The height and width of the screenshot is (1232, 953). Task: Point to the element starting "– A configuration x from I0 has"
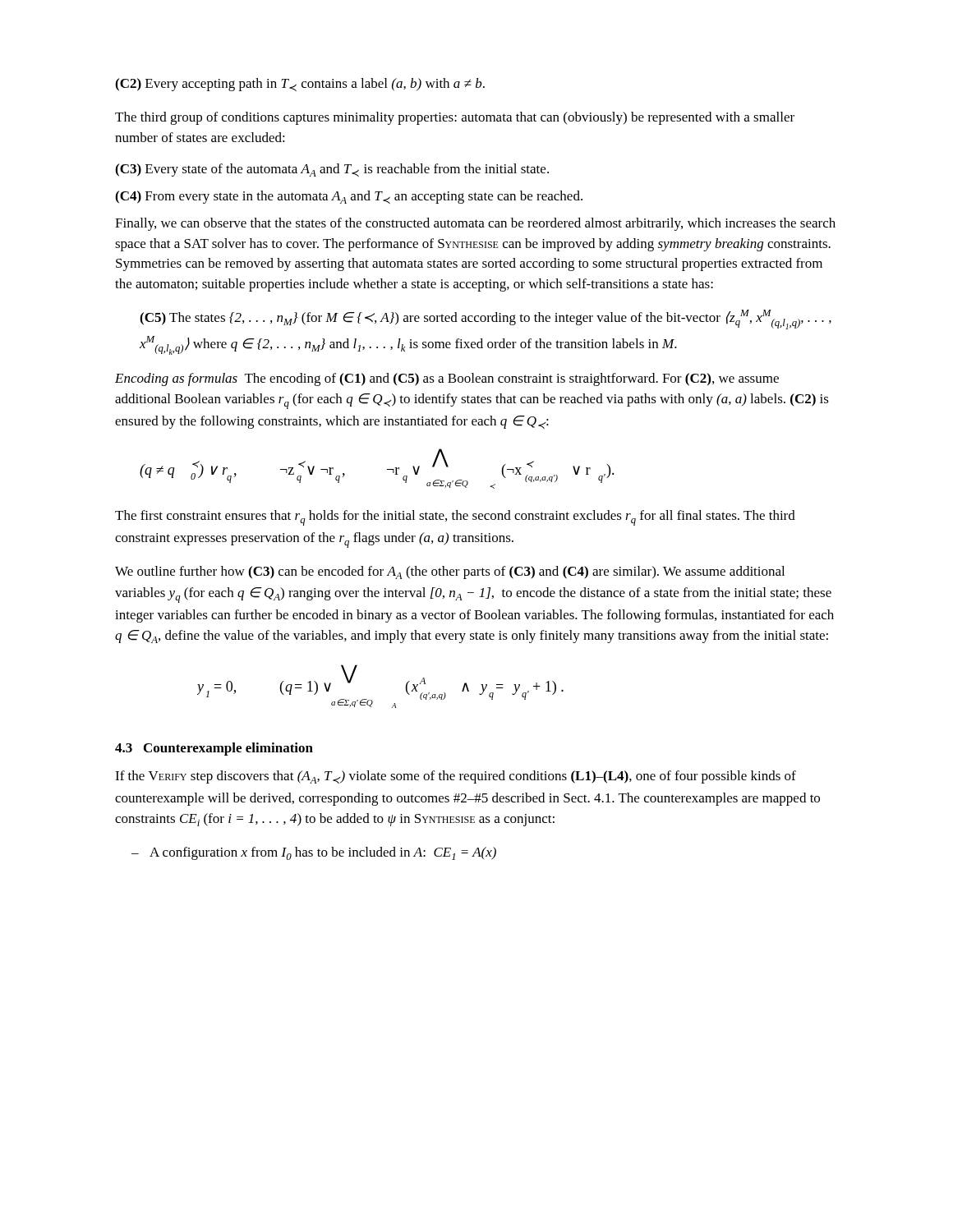pyautogui.click(x=485, y=854)
